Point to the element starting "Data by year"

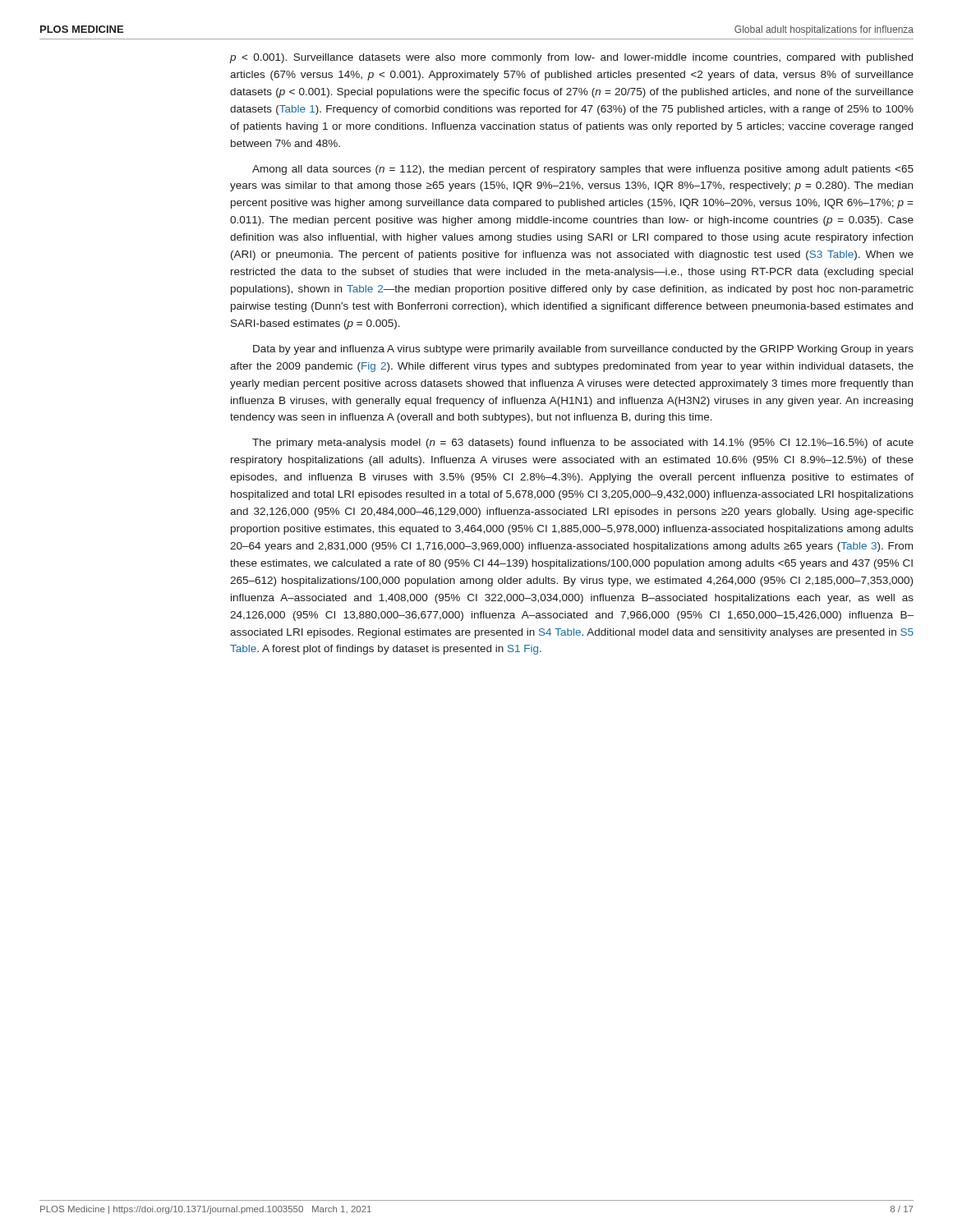point(572,384)
